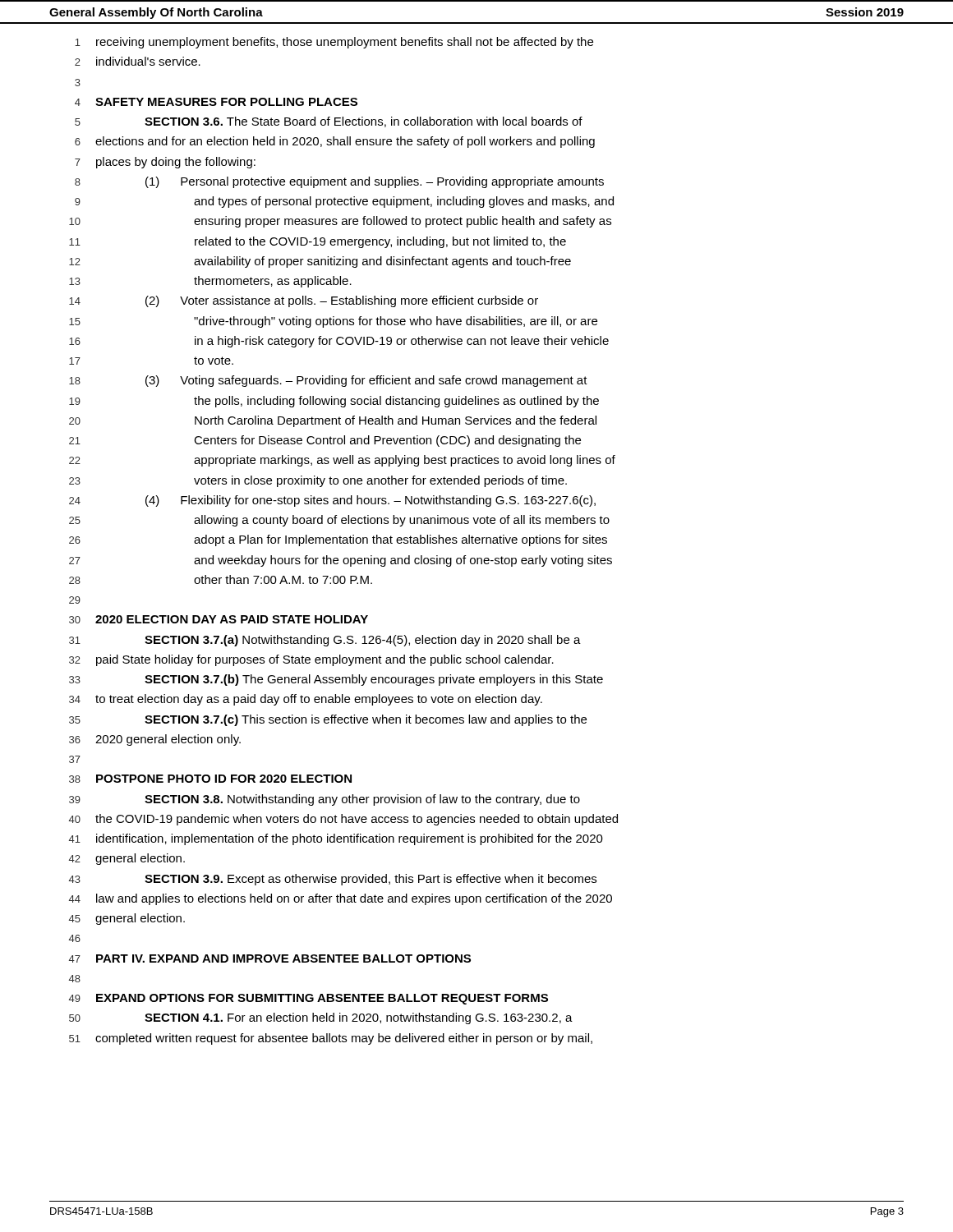The height and width of the screenshot is (1232, 953).
Task: Locate the block of text that opens with "33 SECTION 3.7.(b) The General"
Action: pyautogui.click(x=476, y=689)
